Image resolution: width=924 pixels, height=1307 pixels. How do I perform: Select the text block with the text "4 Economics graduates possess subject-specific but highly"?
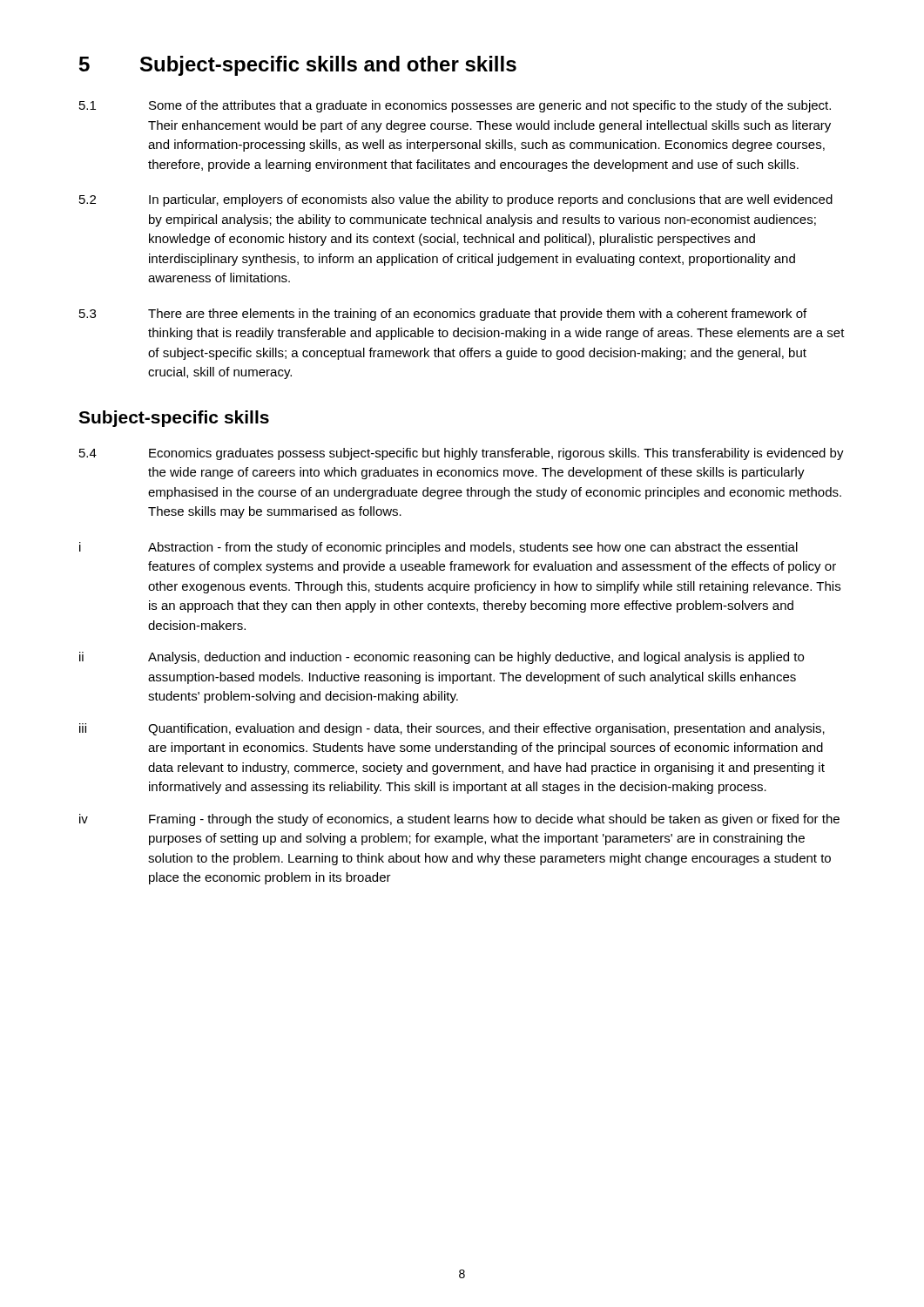click(x=462, y=482)
